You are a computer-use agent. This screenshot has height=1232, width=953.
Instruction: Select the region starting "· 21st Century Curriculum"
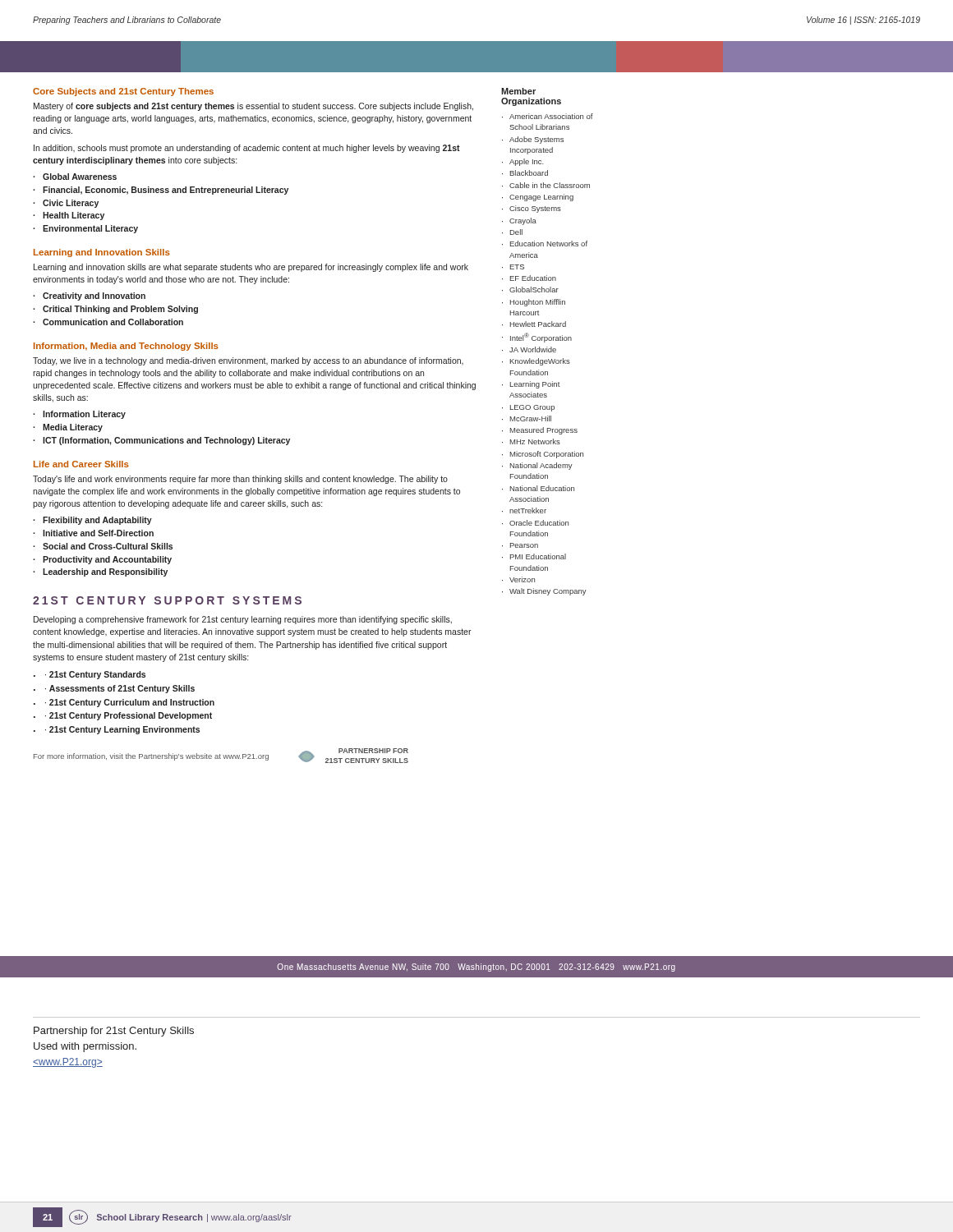click(129, 702)
